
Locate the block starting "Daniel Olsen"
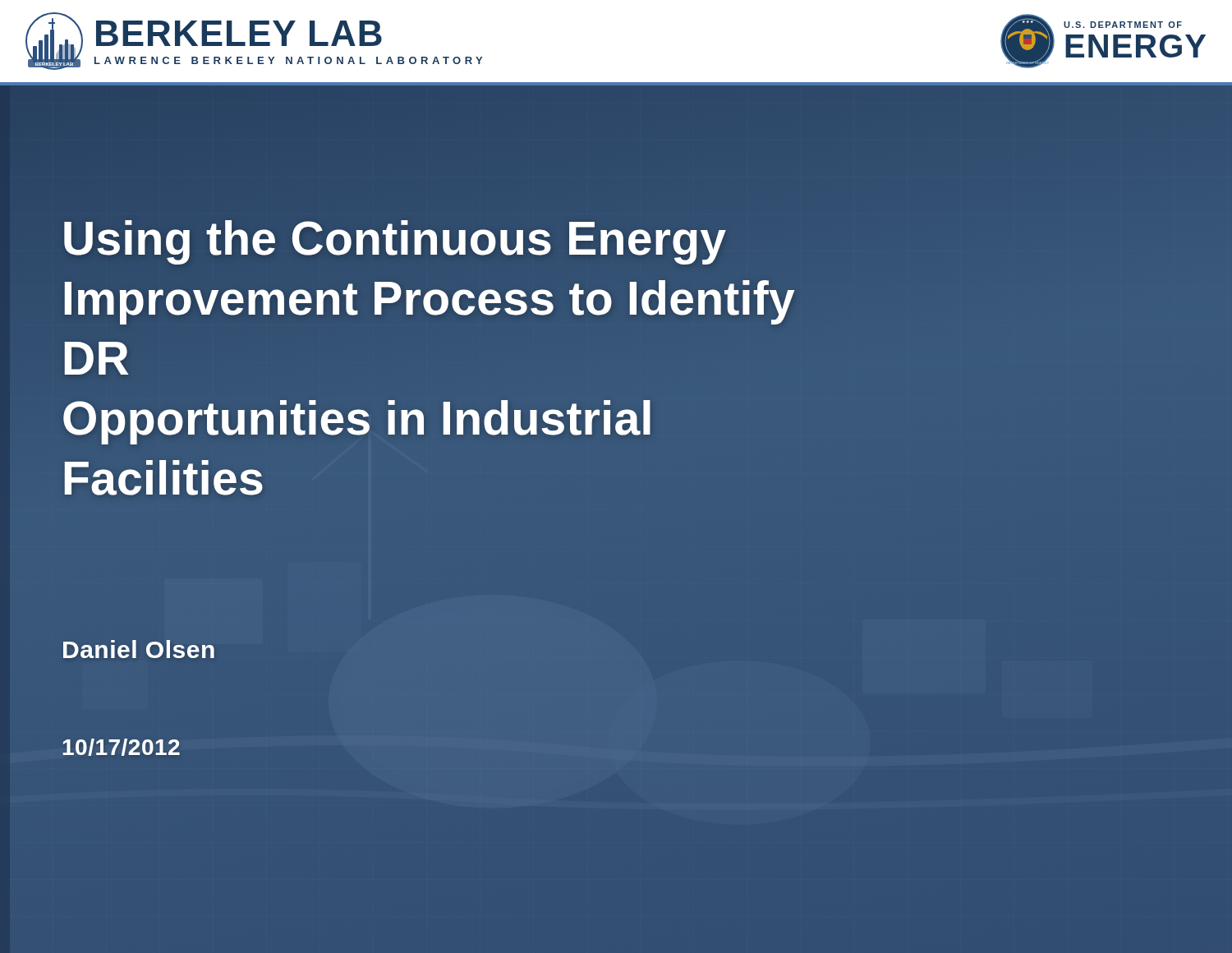(x=139, y=650)
